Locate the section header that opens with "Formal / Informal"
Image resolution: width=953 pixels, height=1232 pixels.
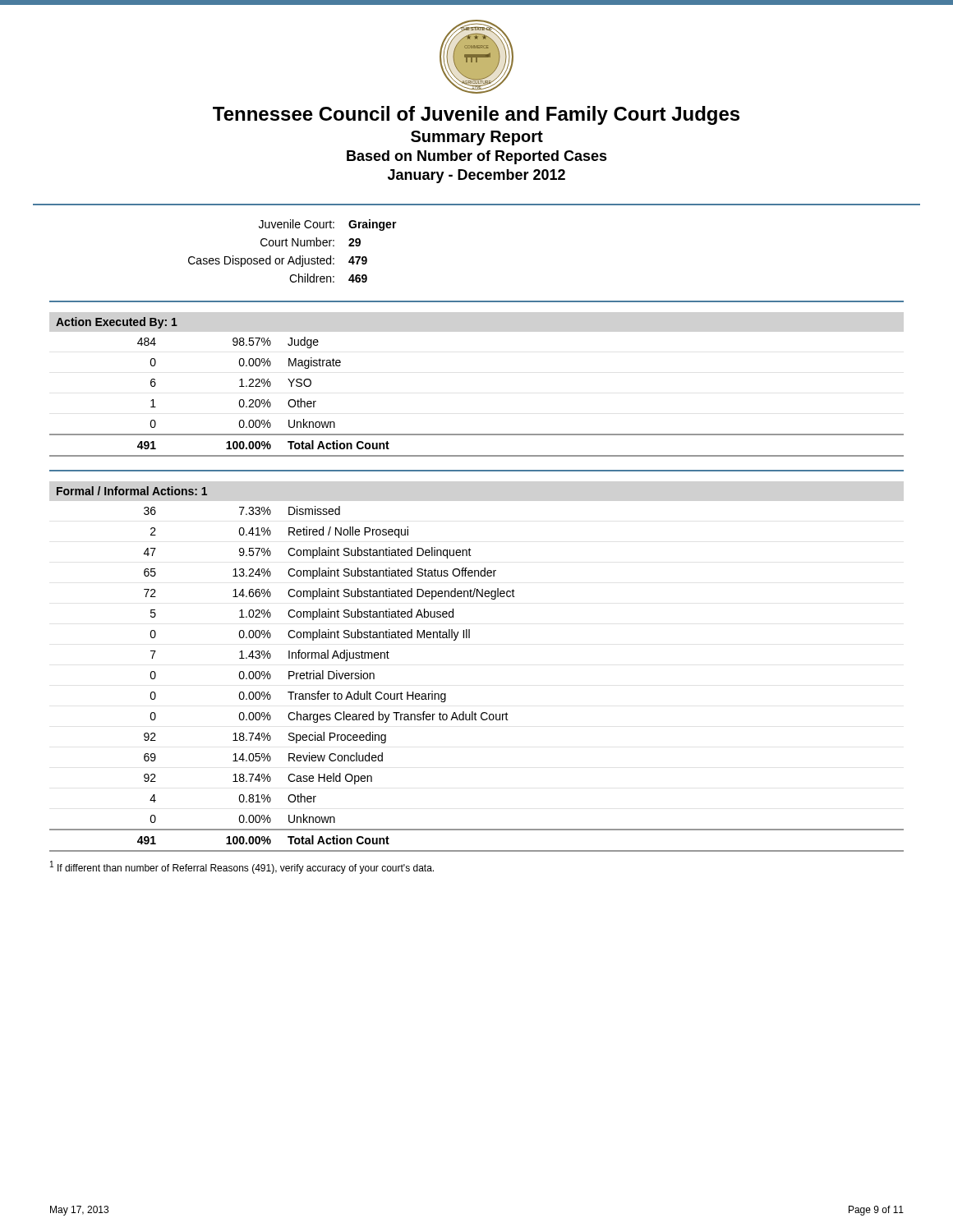[x=132, y=491]
